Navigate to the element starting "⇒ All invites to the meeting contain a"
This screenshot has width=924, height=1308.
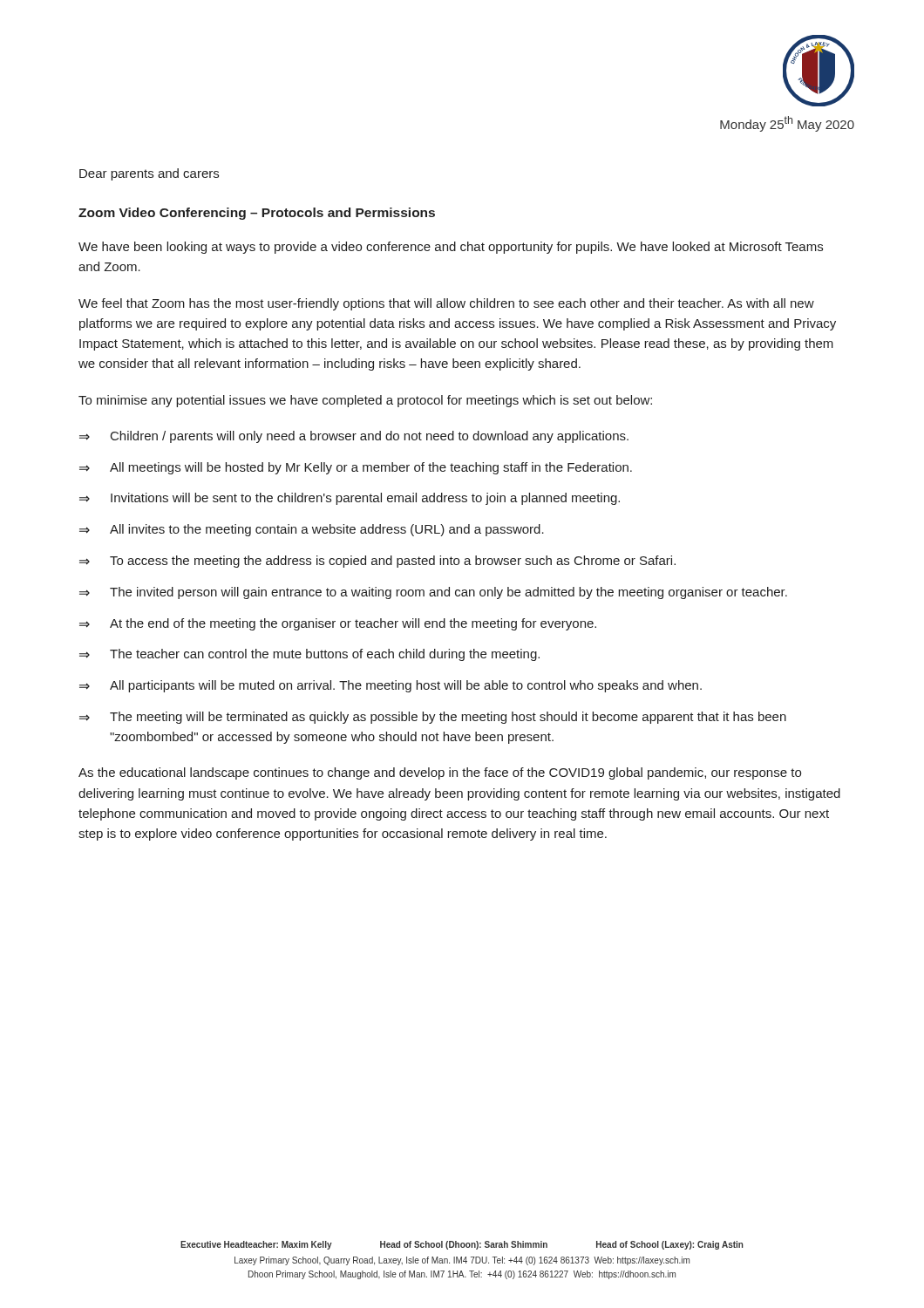point(462,530)
